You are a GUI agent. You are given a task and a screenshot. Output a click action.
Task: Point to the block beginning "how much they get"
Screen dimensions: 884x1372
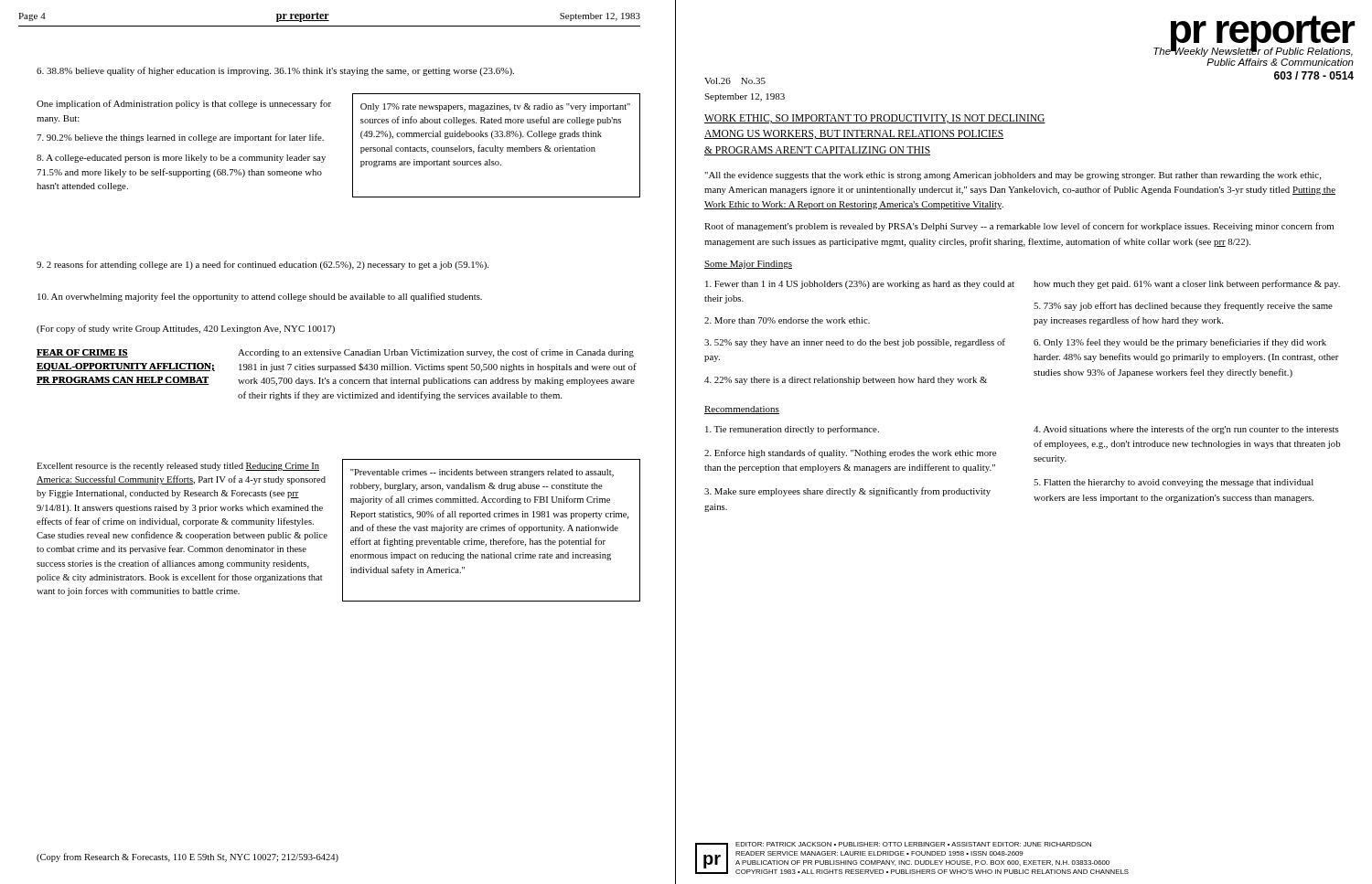(x=1187, y=283)
